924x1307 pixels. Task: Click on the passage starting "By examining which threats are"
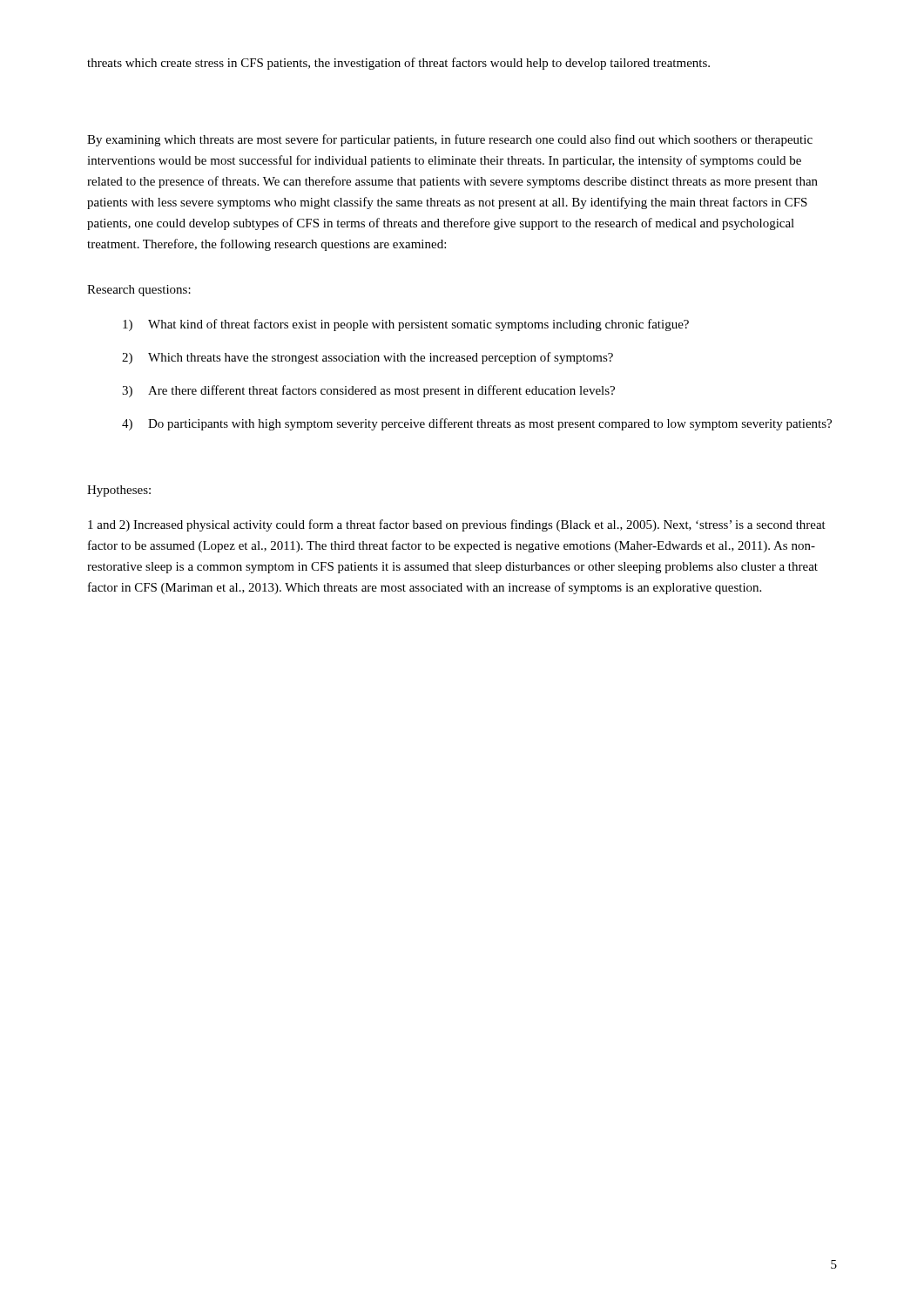coord(452,192)
